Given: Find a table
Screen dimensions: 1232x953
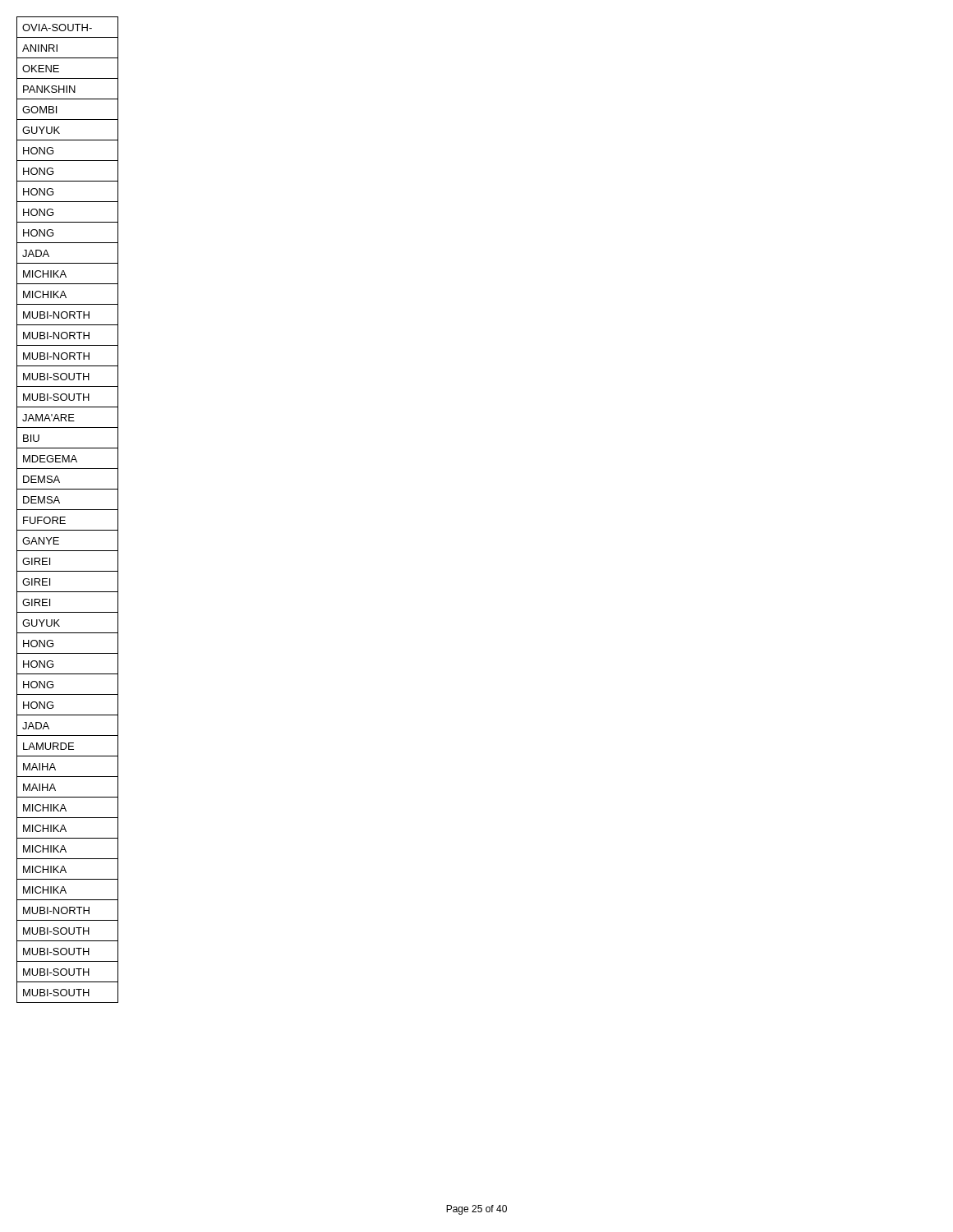Looking at the screenshot, I should click(67, 510).
